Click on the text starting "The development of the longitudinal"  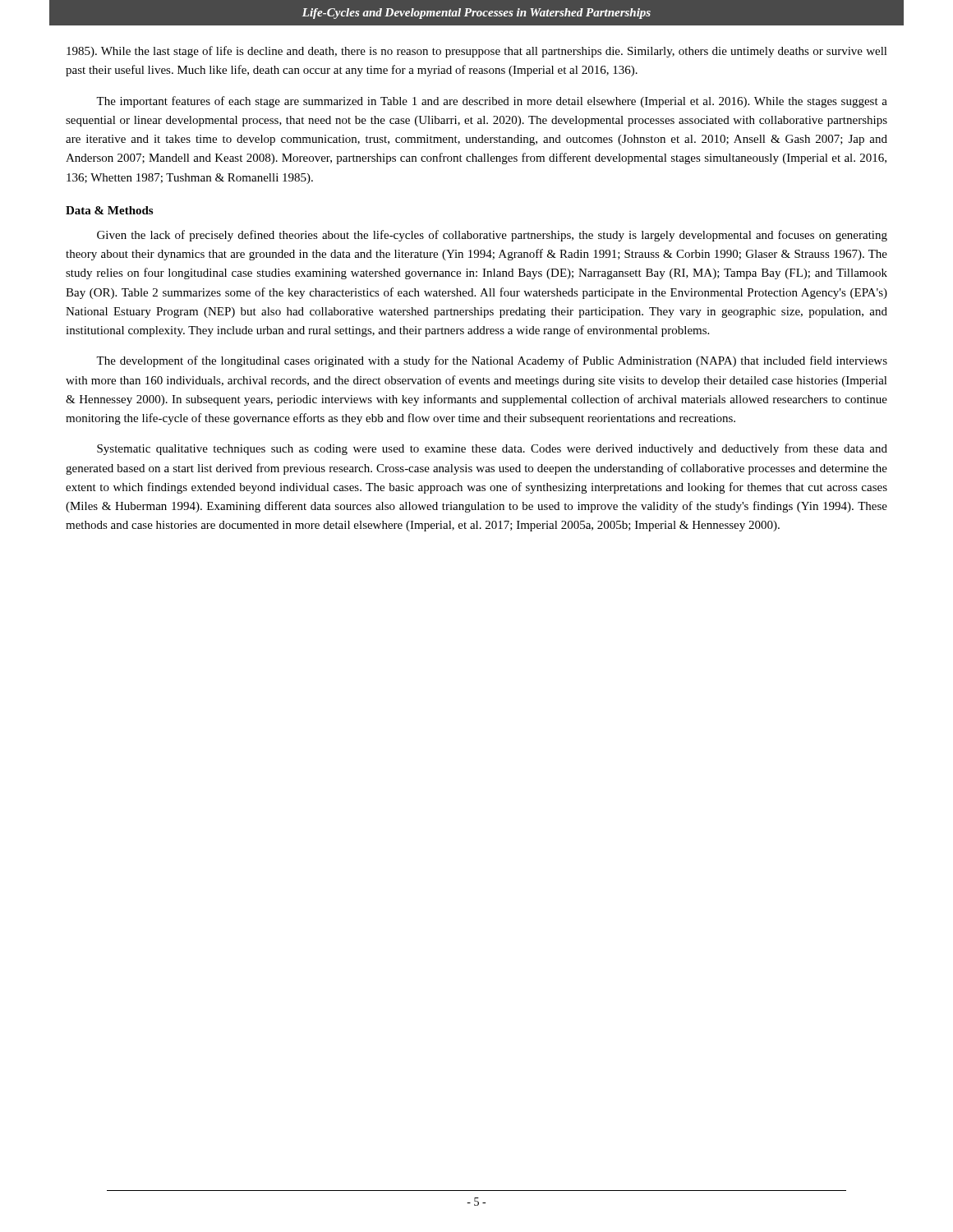476,390
